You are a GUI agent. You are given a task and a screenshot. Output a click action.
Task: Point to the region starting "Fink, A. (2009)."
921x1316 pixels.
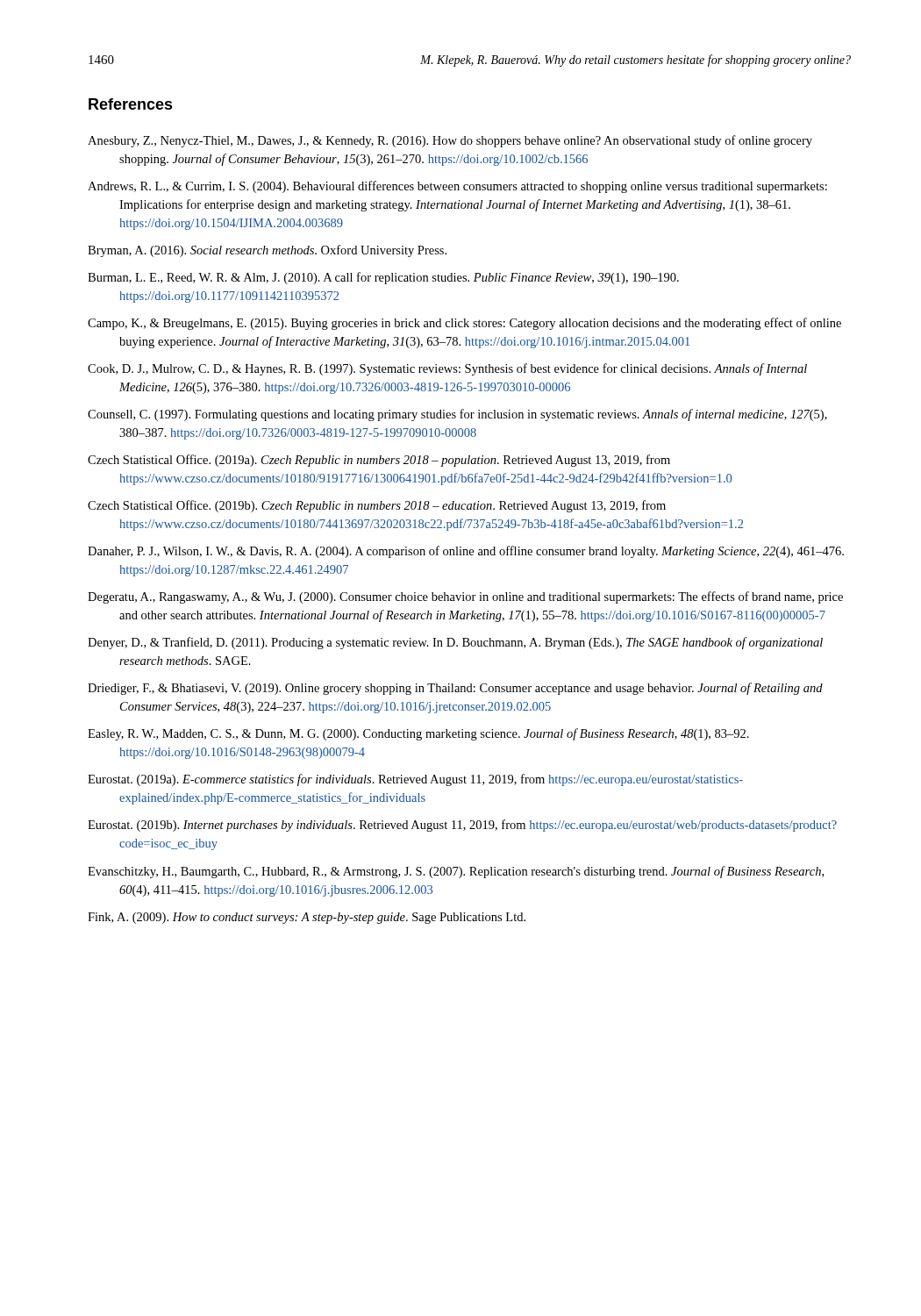[307, 916]
